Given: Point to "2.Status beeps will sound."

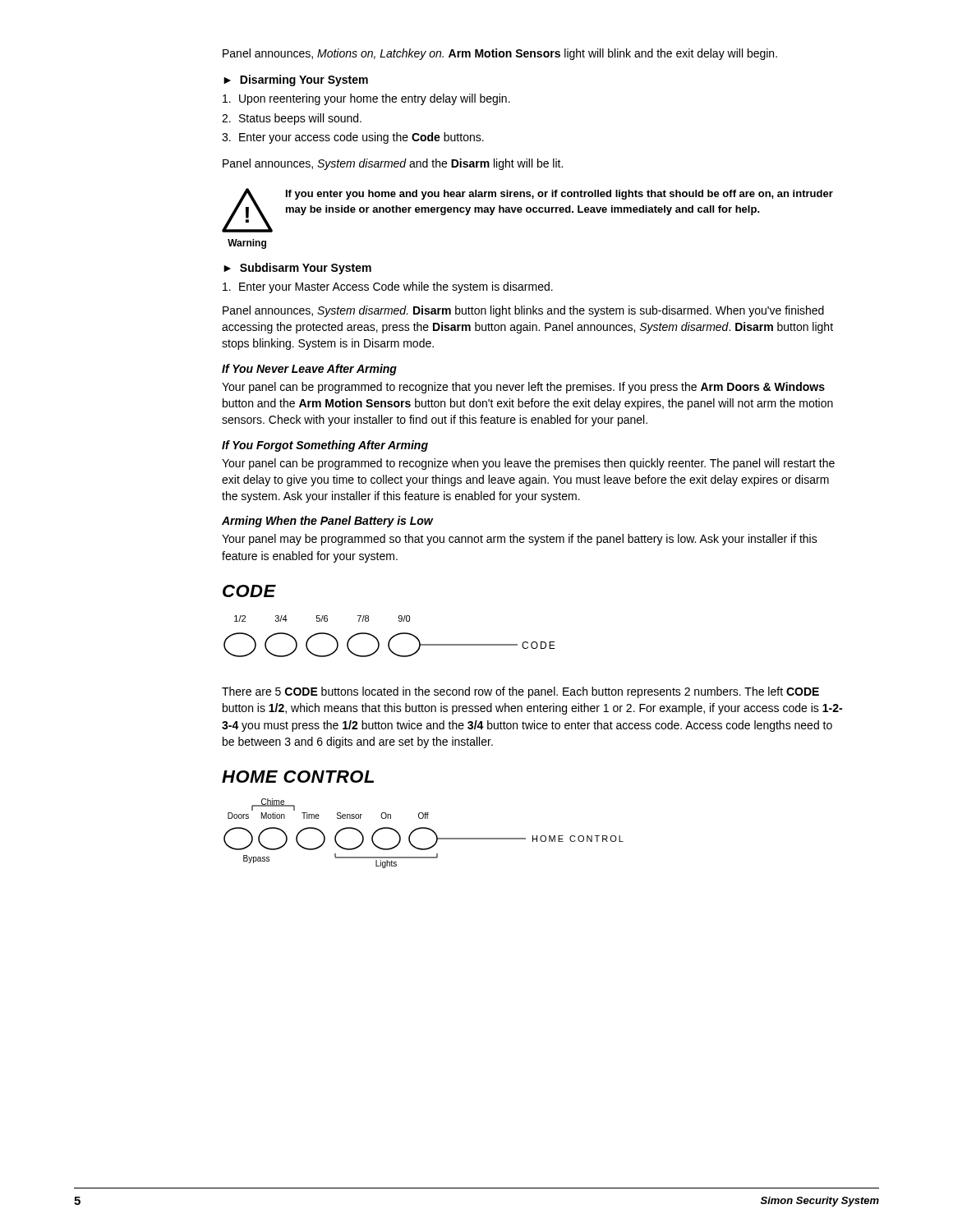Looking at the screenshot, I should (292, 118).
